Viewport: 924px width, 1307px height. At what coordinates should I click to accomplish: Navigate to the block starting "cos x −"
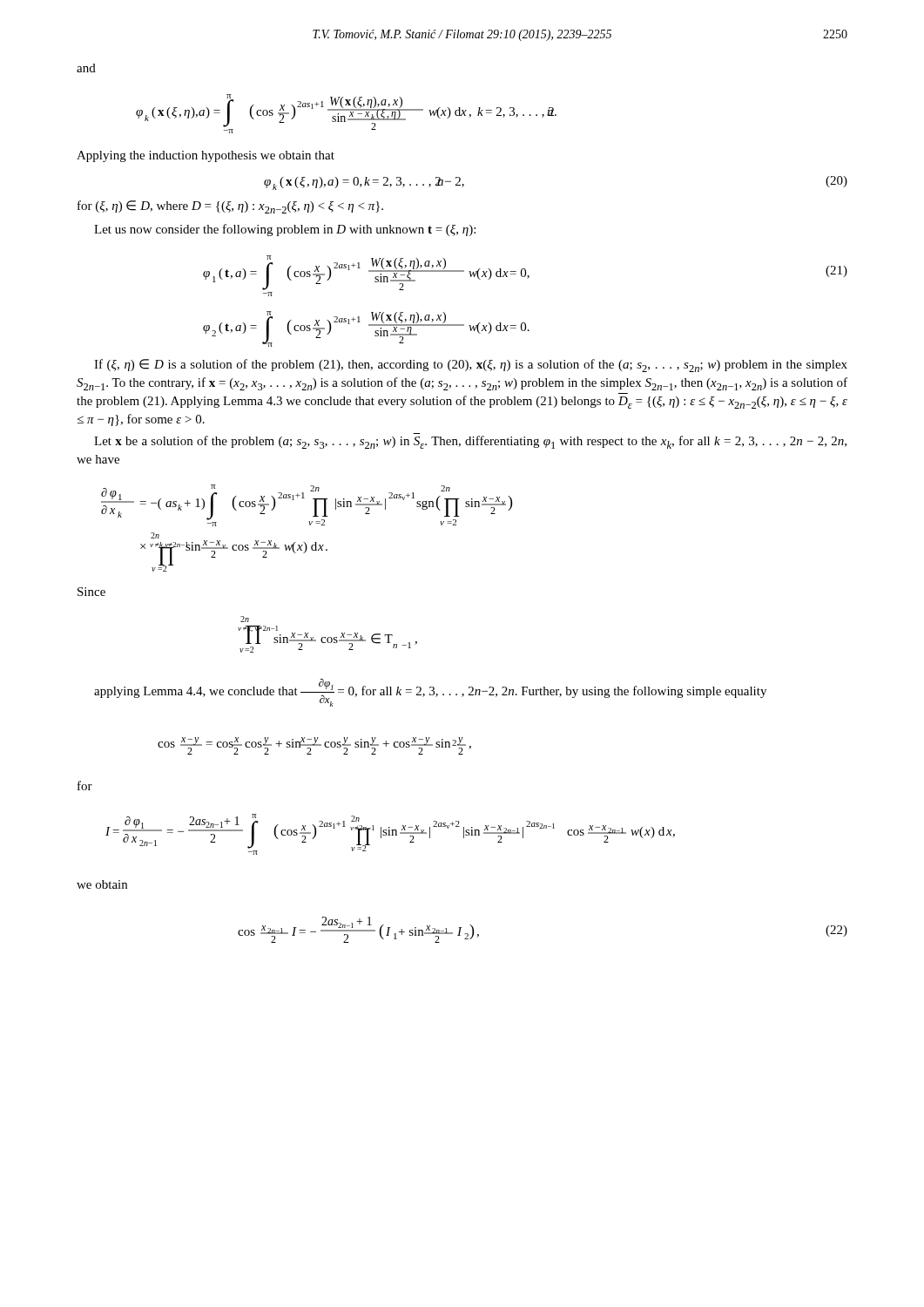[462, 743]
